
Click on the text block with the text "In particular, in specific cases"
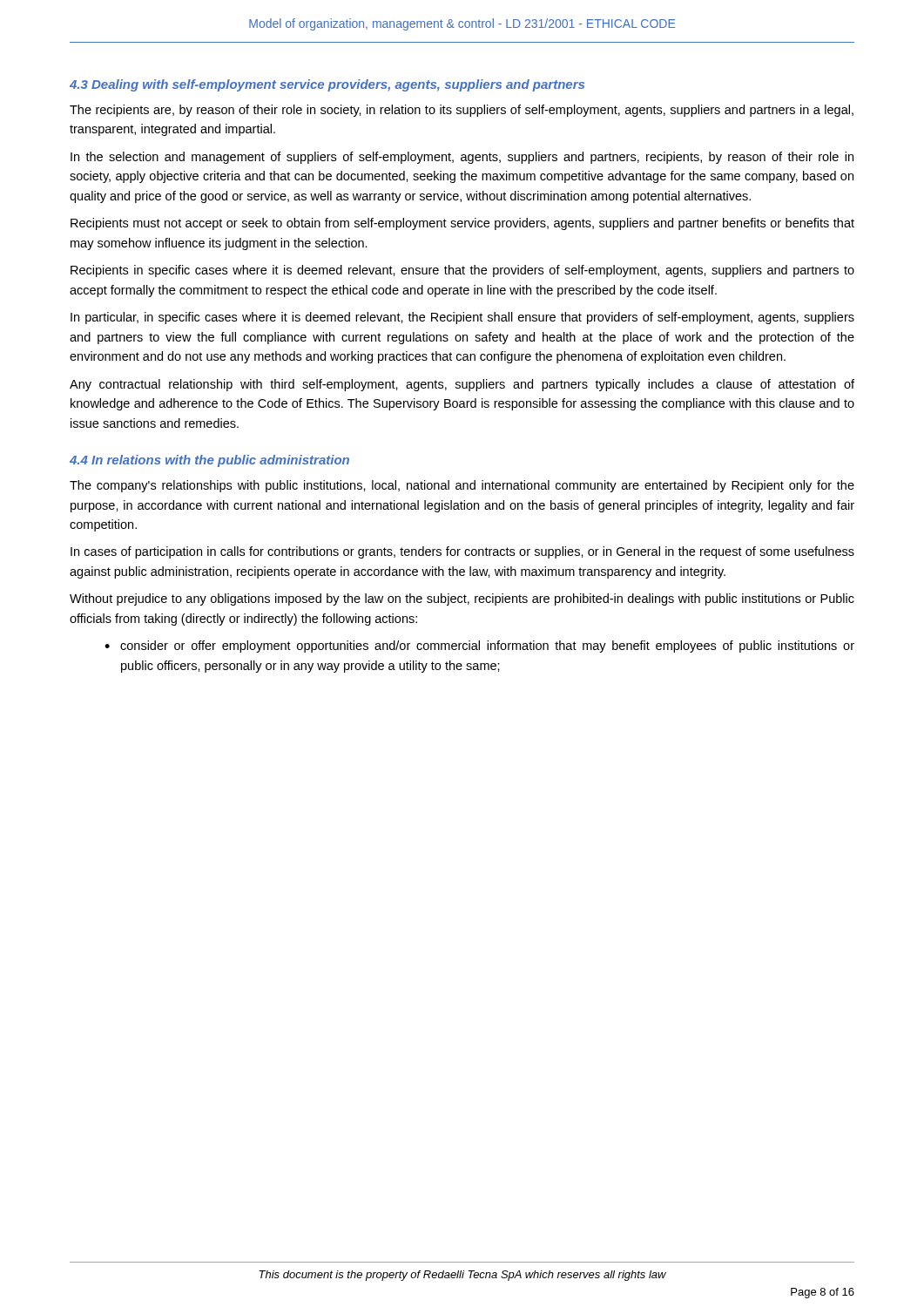[462, 337]
